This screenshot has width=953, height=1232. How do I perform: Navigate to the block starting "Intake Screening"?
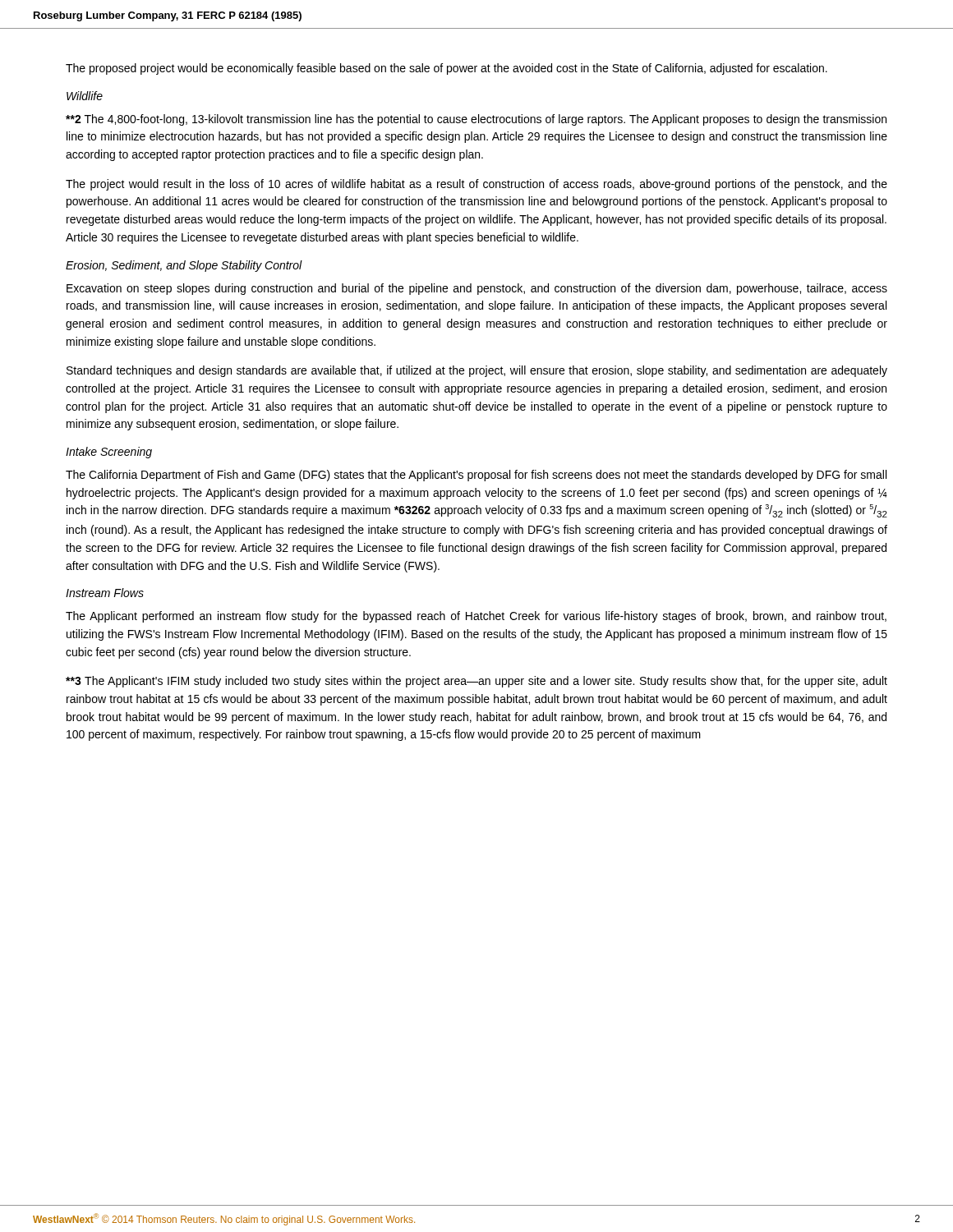click(x=109, y=452)
